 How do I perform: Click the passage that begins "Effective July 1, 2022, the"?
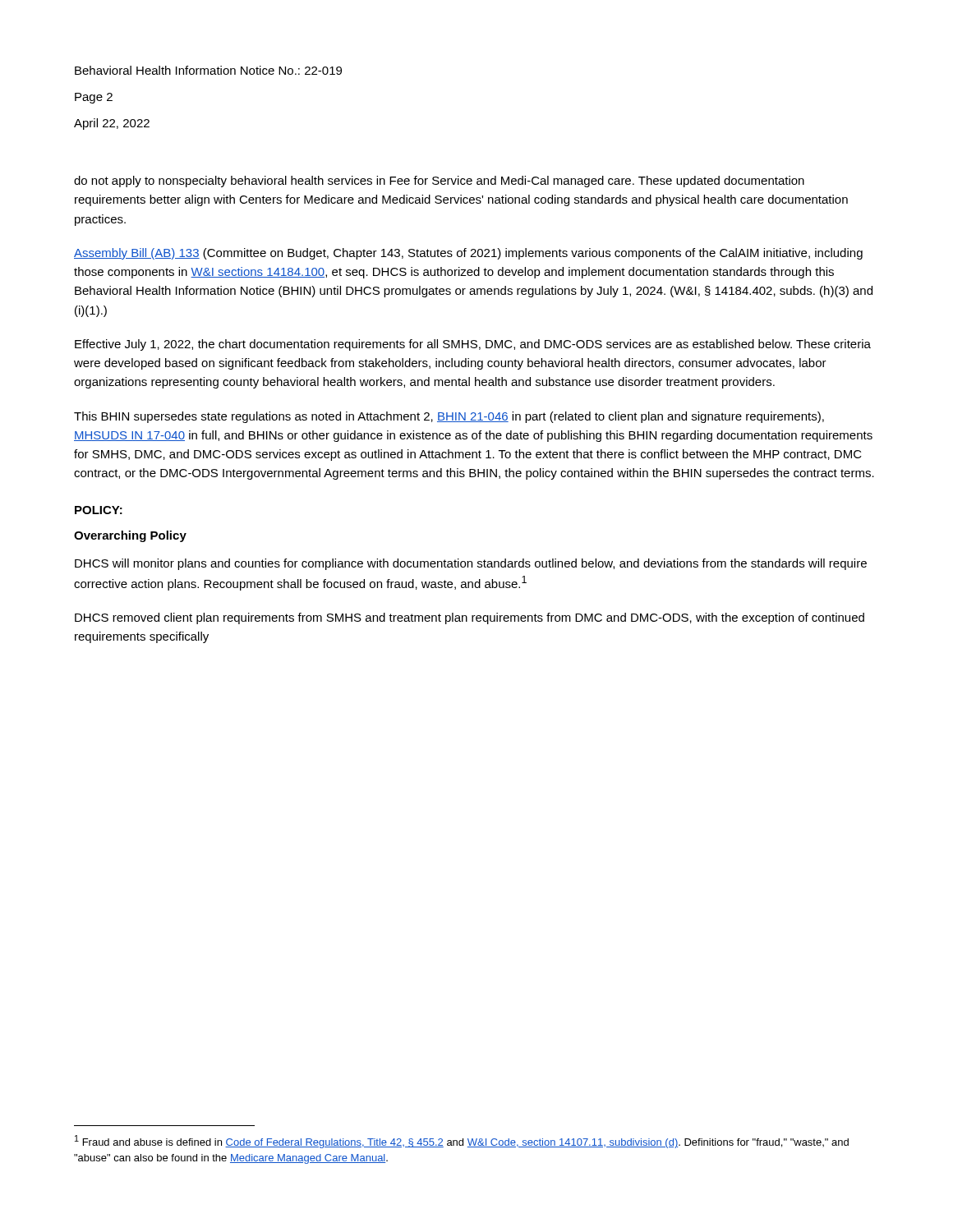tap(472, 363)
